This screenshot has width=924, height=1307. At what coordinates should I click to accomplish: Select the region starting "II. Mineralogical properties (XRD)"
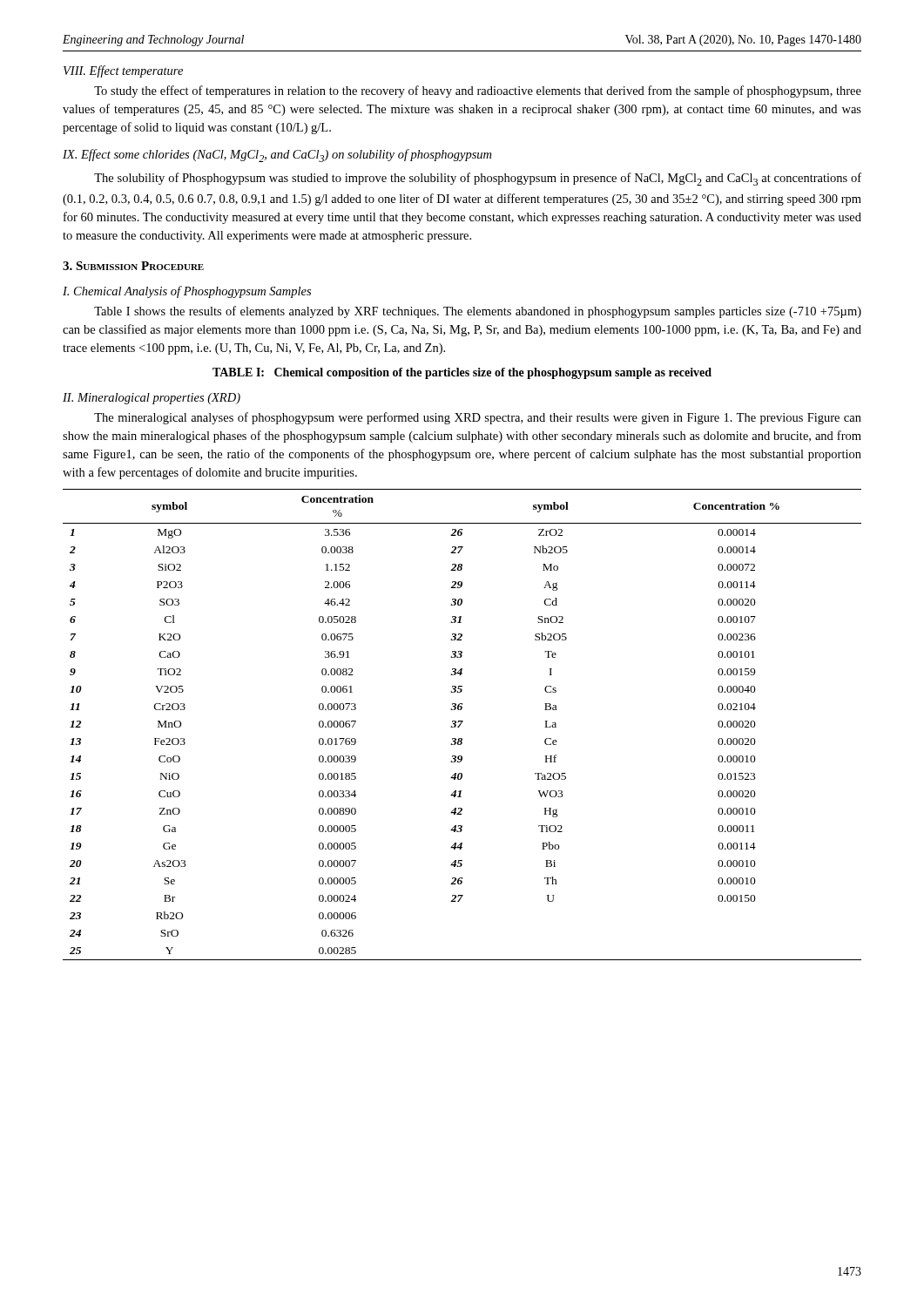[152, 398]
